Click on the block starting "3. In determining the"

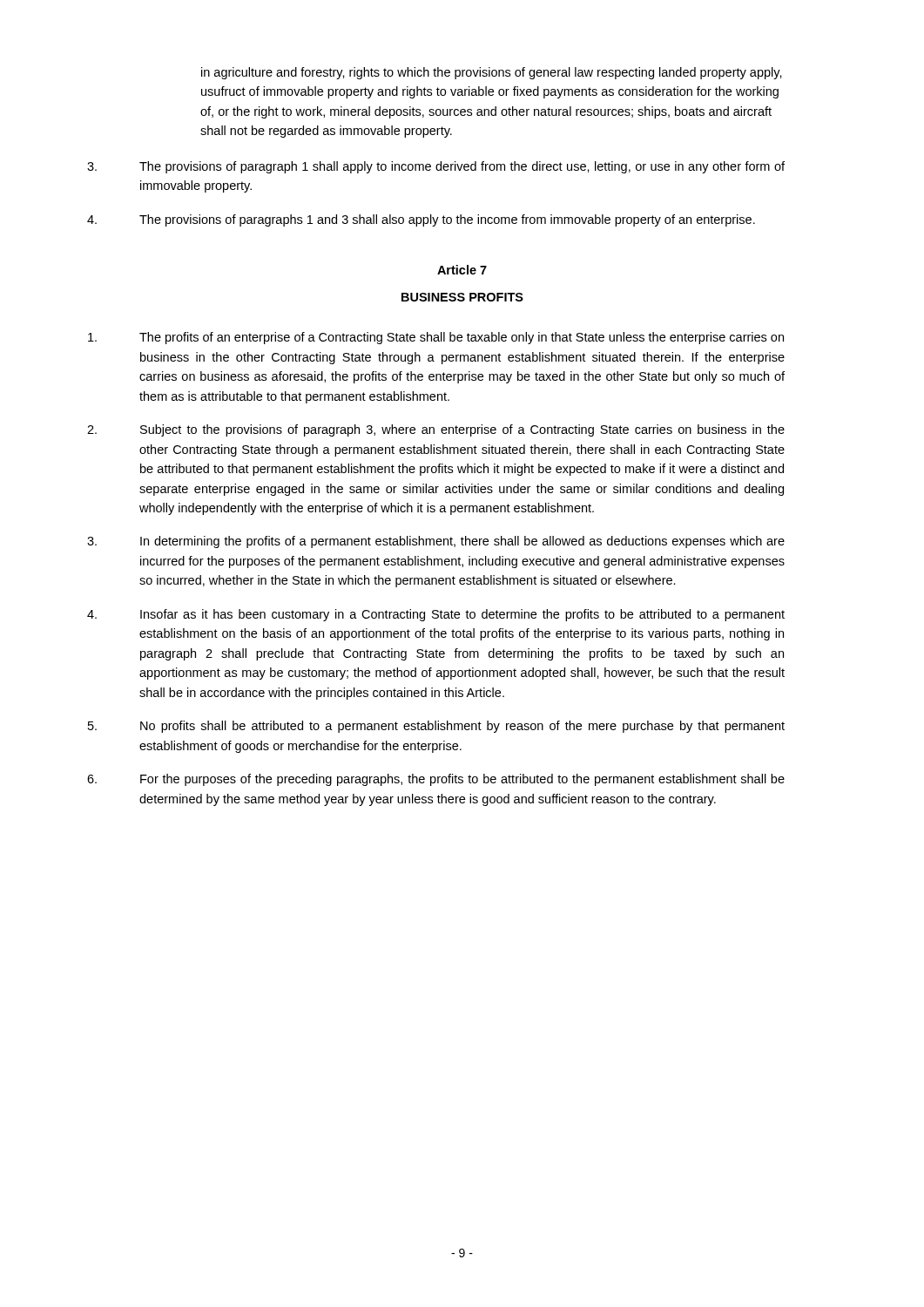[436, 561]
